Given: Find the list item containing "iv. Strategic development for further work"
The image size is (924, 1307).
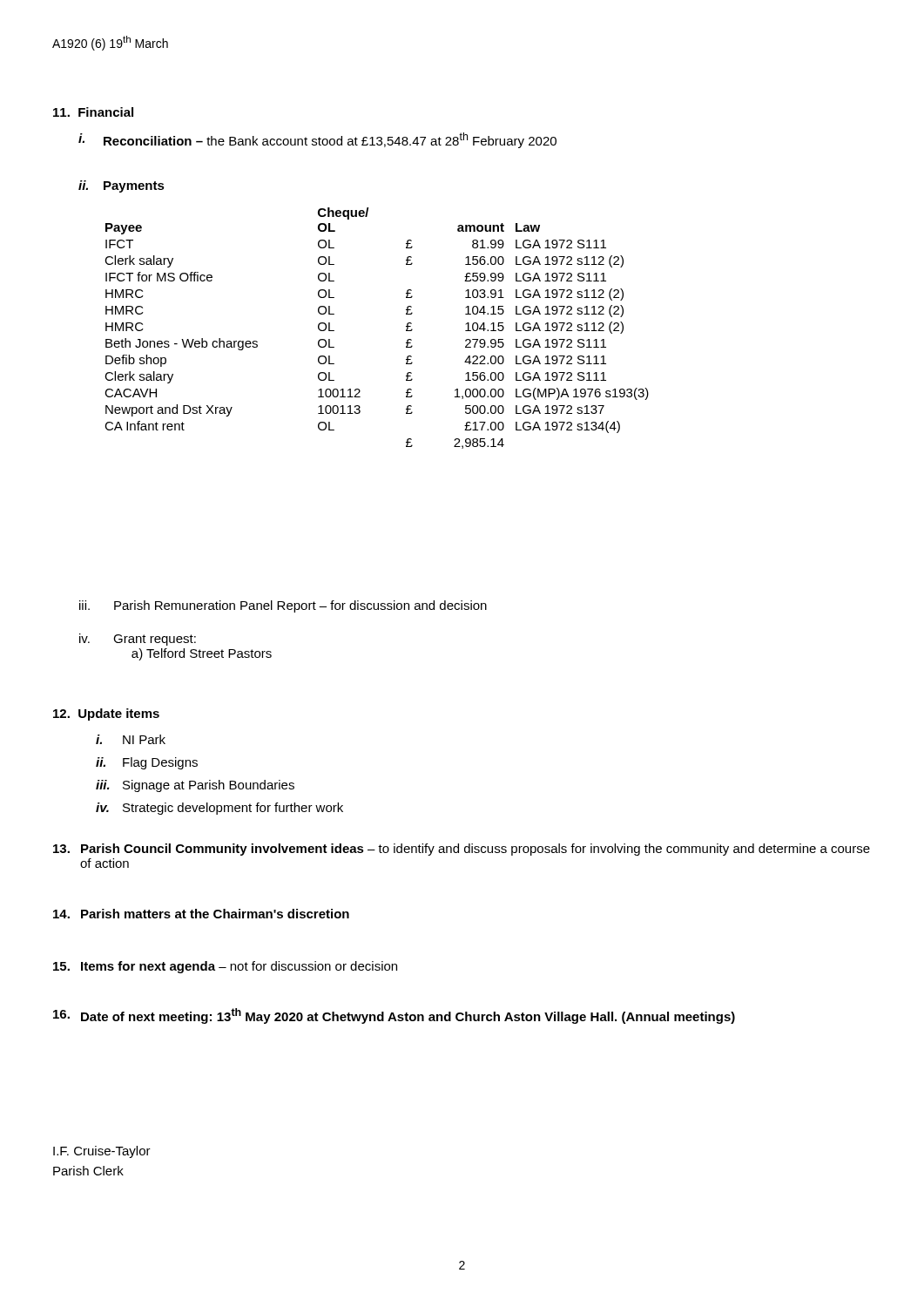Looking at the screenshot, I should pyautogui.click(x=220, y=807).
